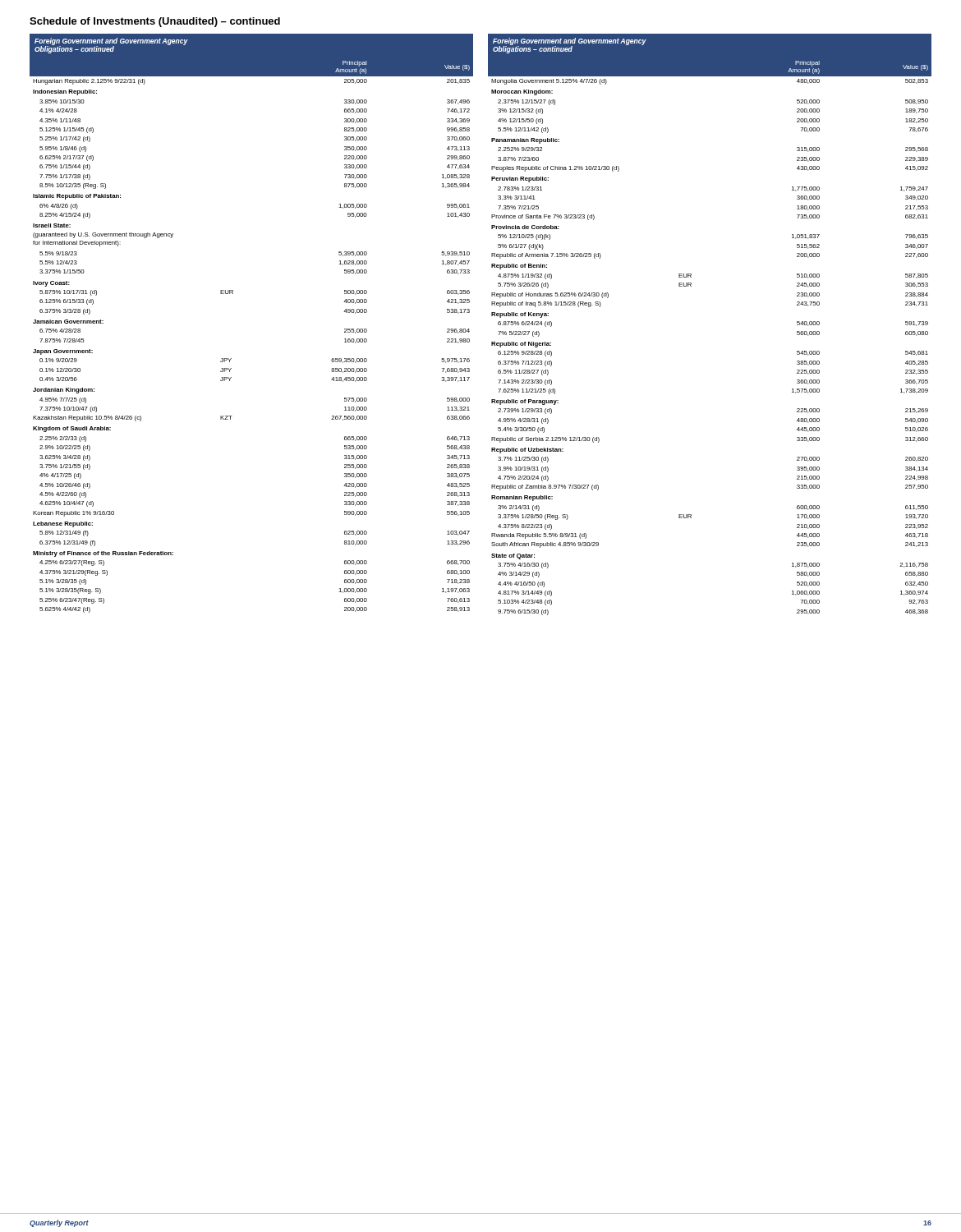Screen dimensions: 1232x961
Task: Click on the table containing "0.4% 3/20/56"
Action: 251,325
